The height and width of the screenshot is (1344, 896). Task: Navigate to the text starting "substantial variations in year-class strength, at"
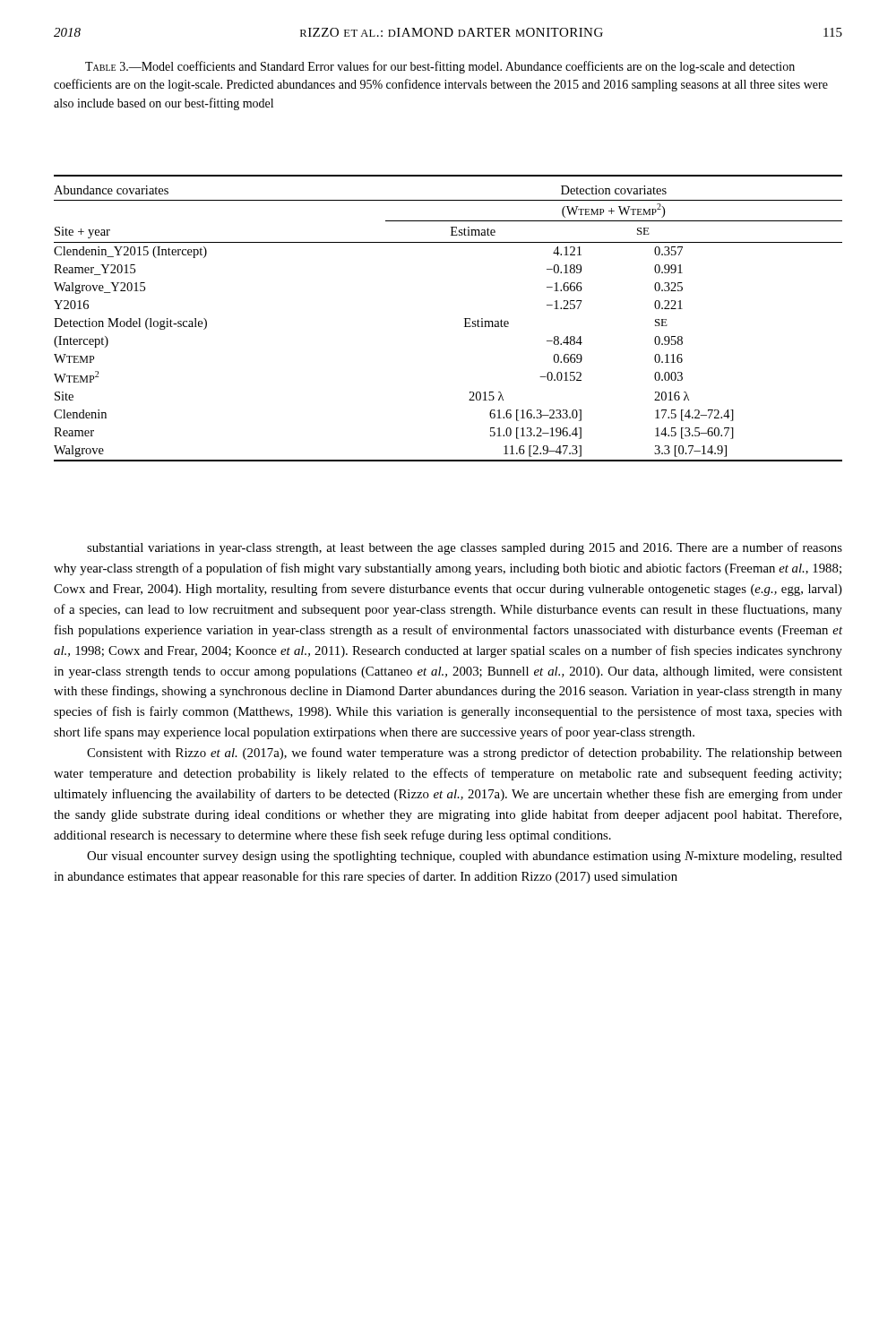coord(448,640)
